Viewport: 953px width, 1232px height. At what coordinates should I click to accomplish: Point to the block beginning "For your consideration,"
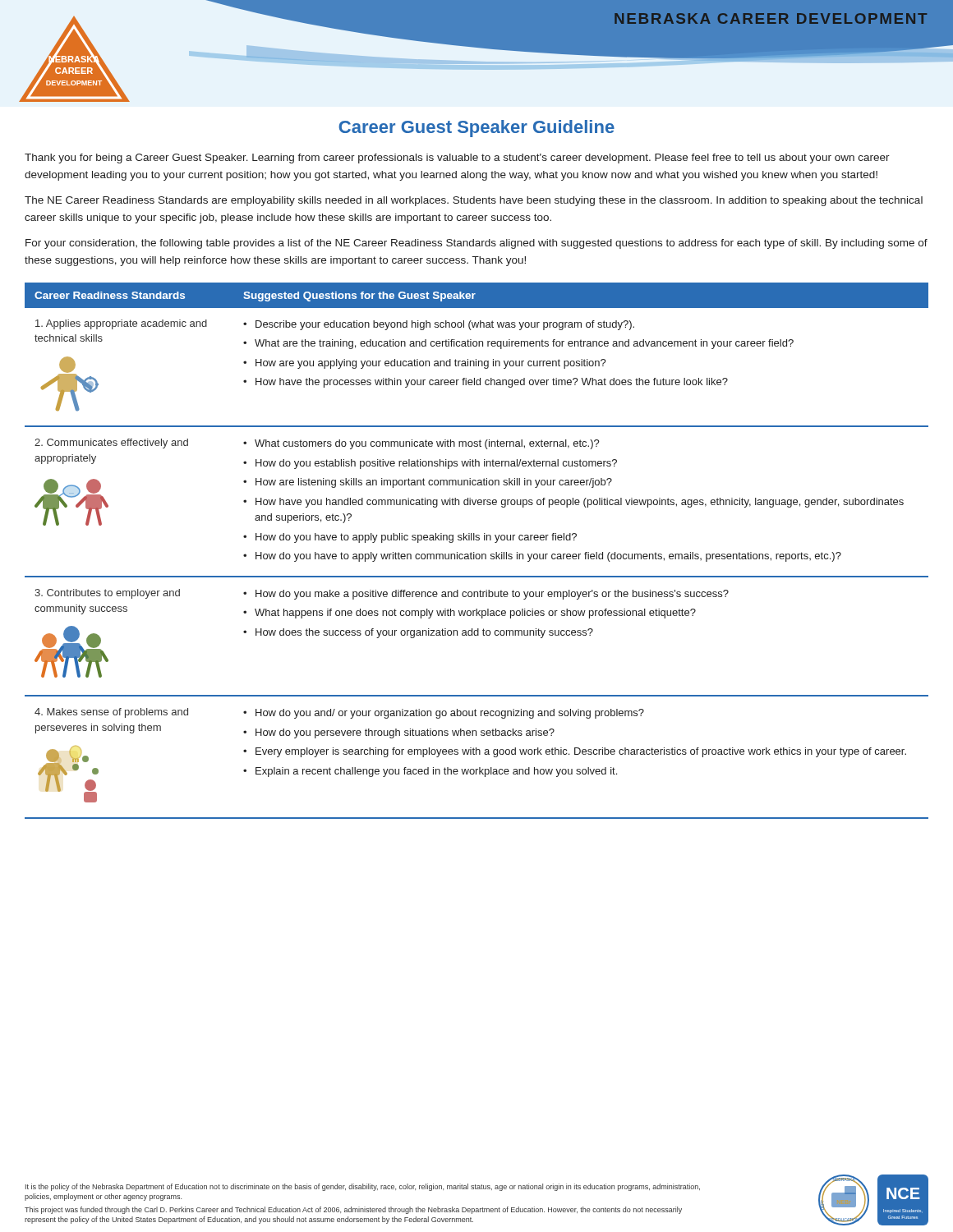(476, 251)
